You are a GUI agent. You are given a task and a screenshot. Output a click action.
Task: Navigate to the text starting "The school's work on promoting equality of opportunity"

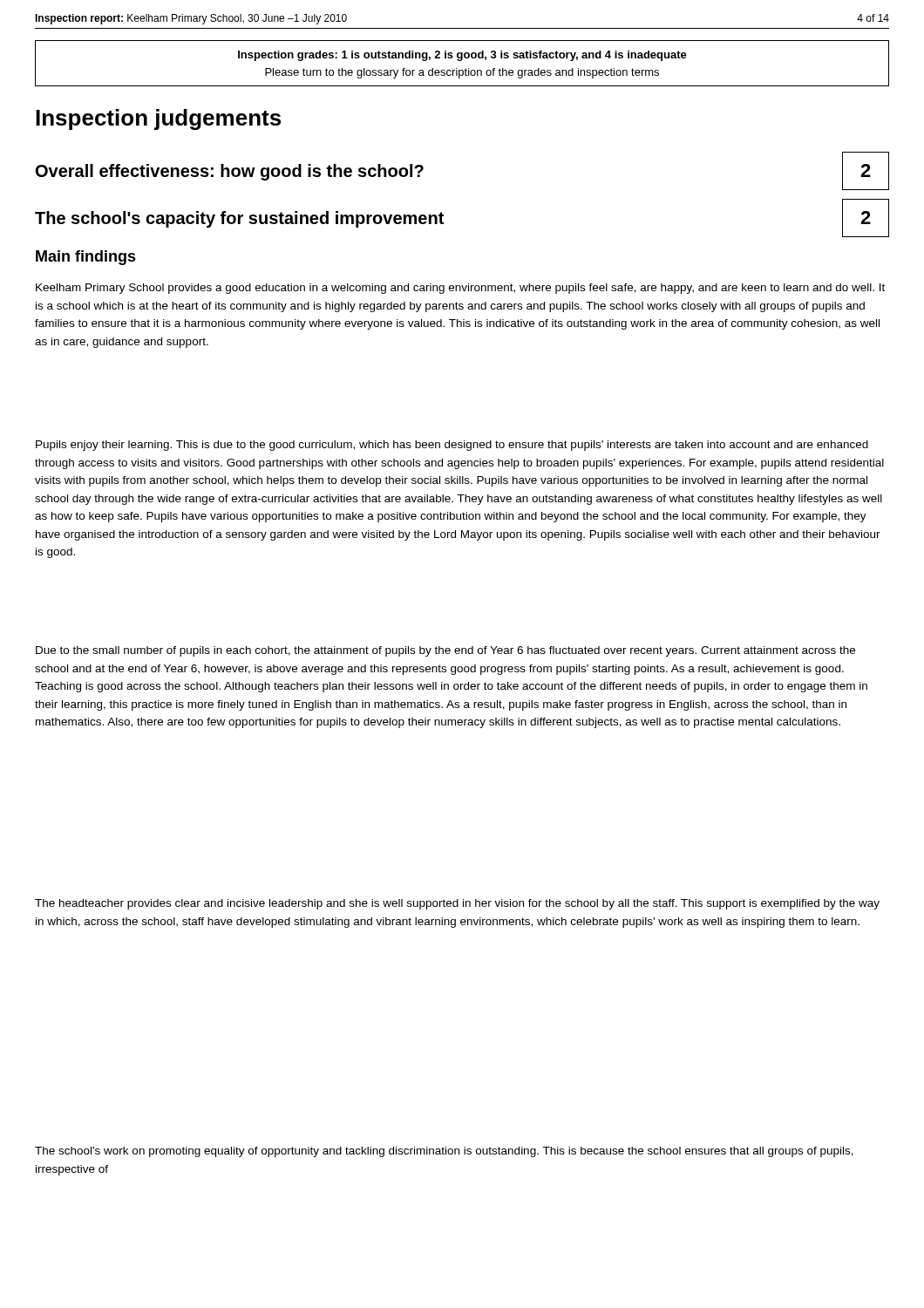pos(444,1160)
